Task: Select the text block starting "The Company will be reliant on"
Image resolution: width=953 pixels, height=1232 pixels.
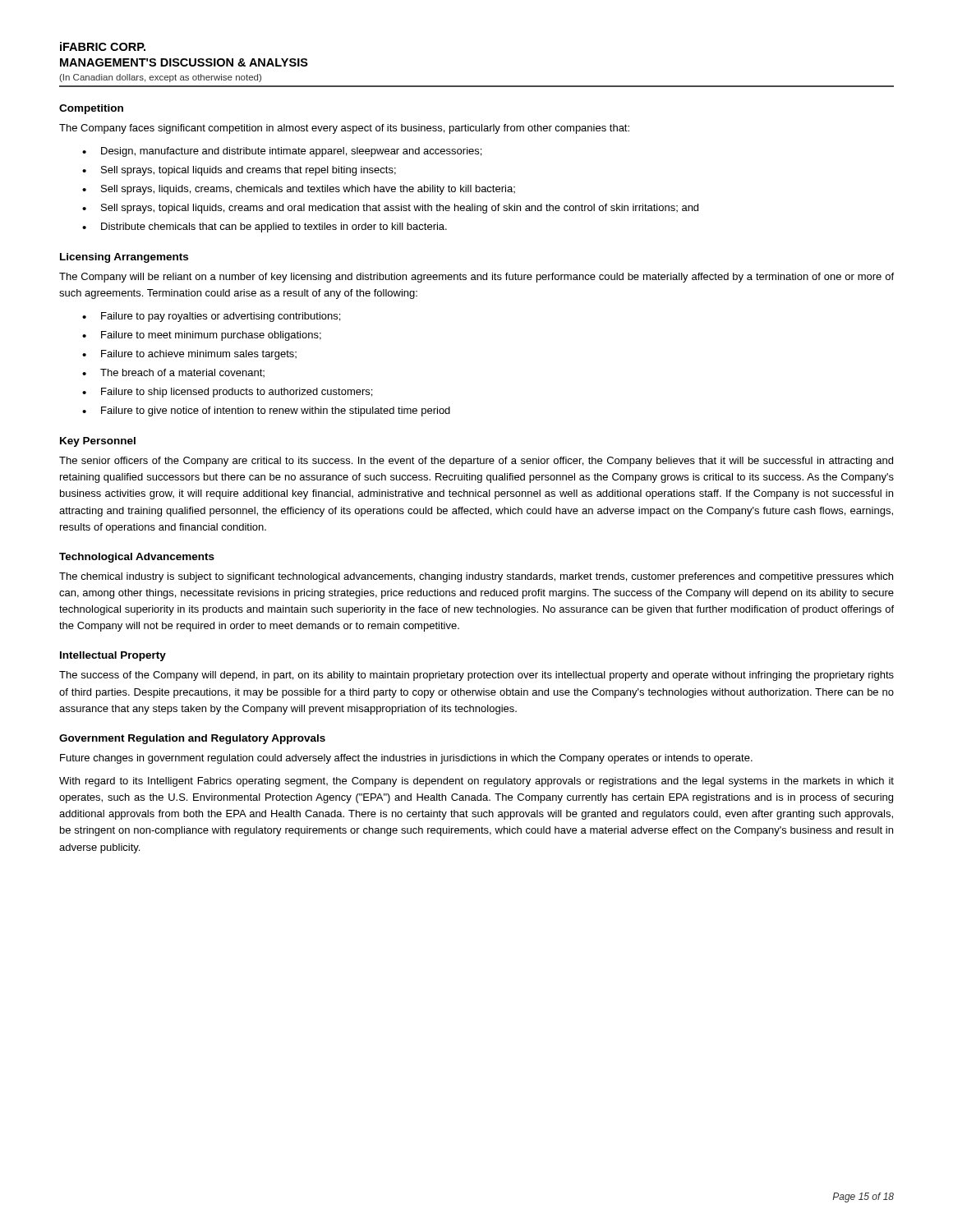Action: point(476,284)
